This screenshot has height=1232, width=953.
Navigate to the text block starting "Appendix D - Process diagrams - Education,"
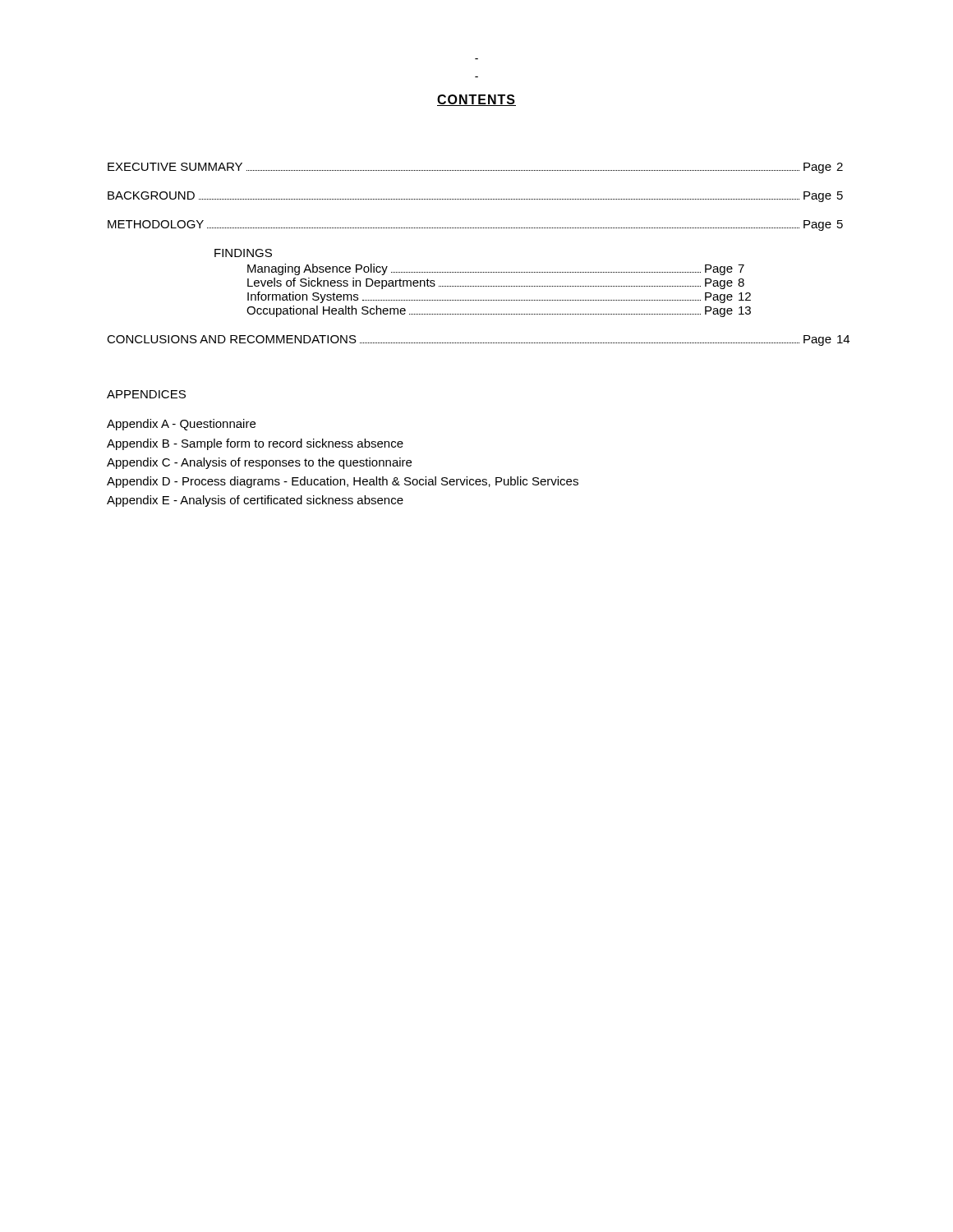[343, 481]
